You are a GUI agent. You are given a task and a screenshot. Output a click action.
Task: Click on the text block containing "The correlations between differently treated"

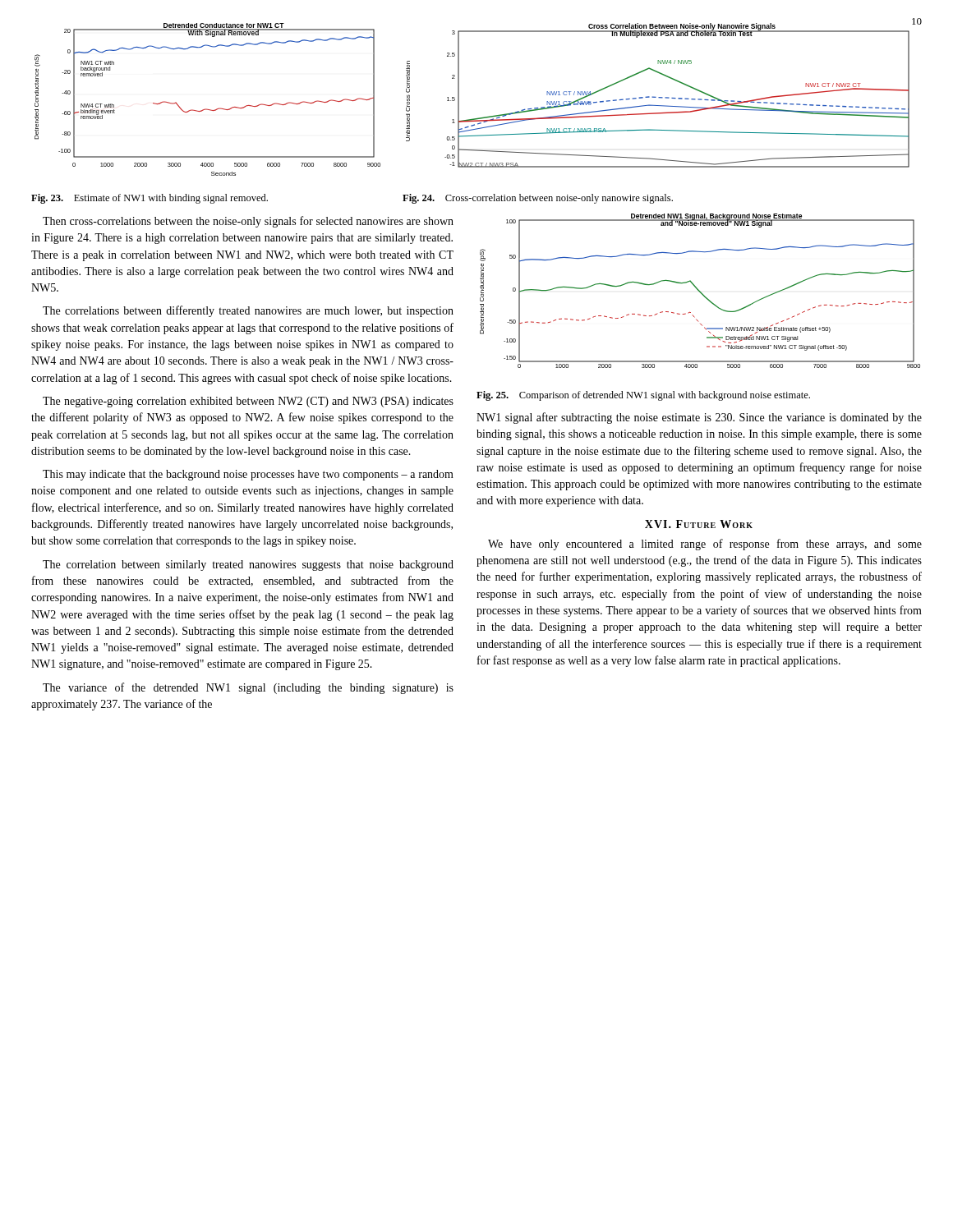click(242, 345)
